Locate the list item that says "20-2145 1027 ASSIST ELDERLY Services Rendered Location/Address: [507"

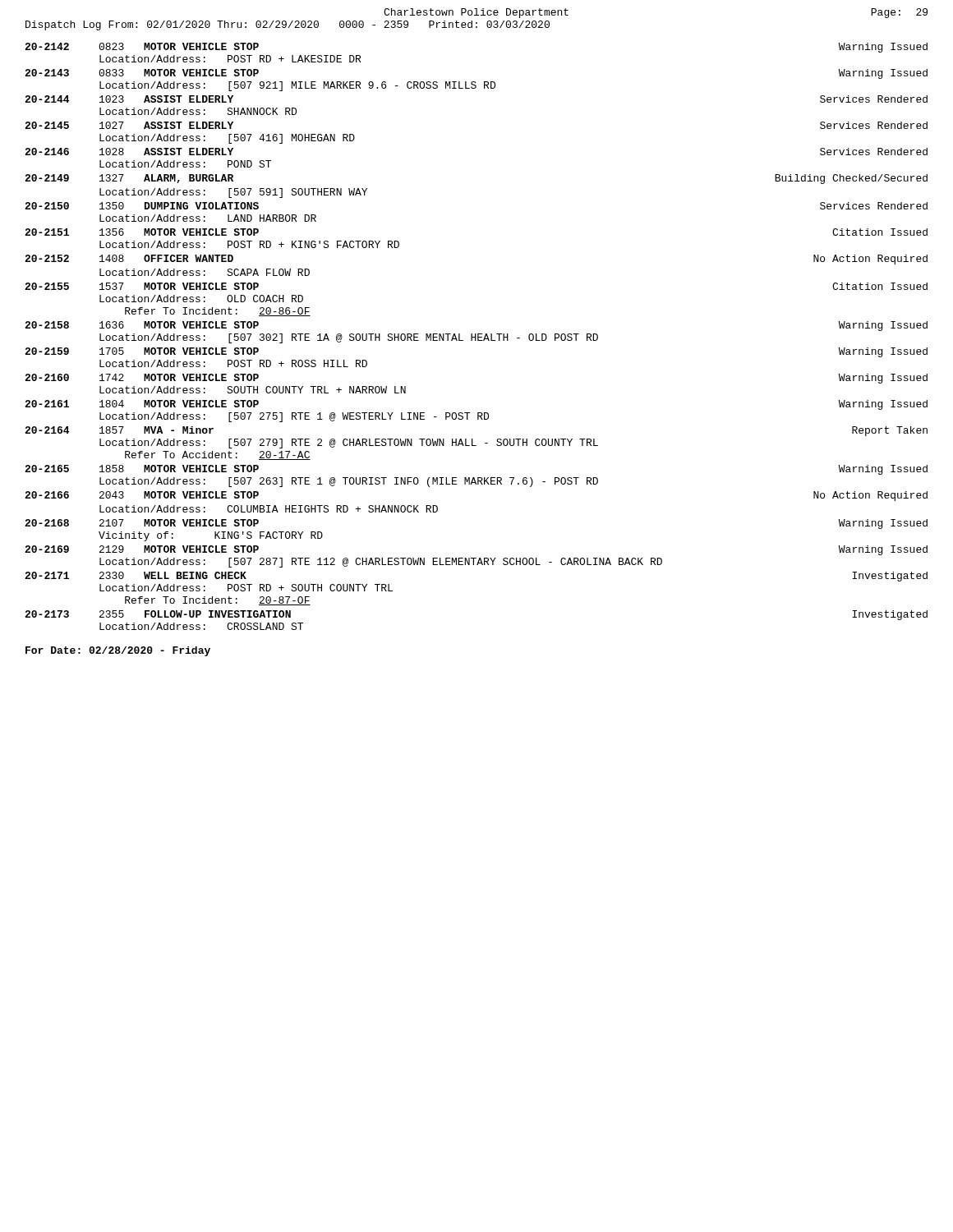[x=47, y=125]
